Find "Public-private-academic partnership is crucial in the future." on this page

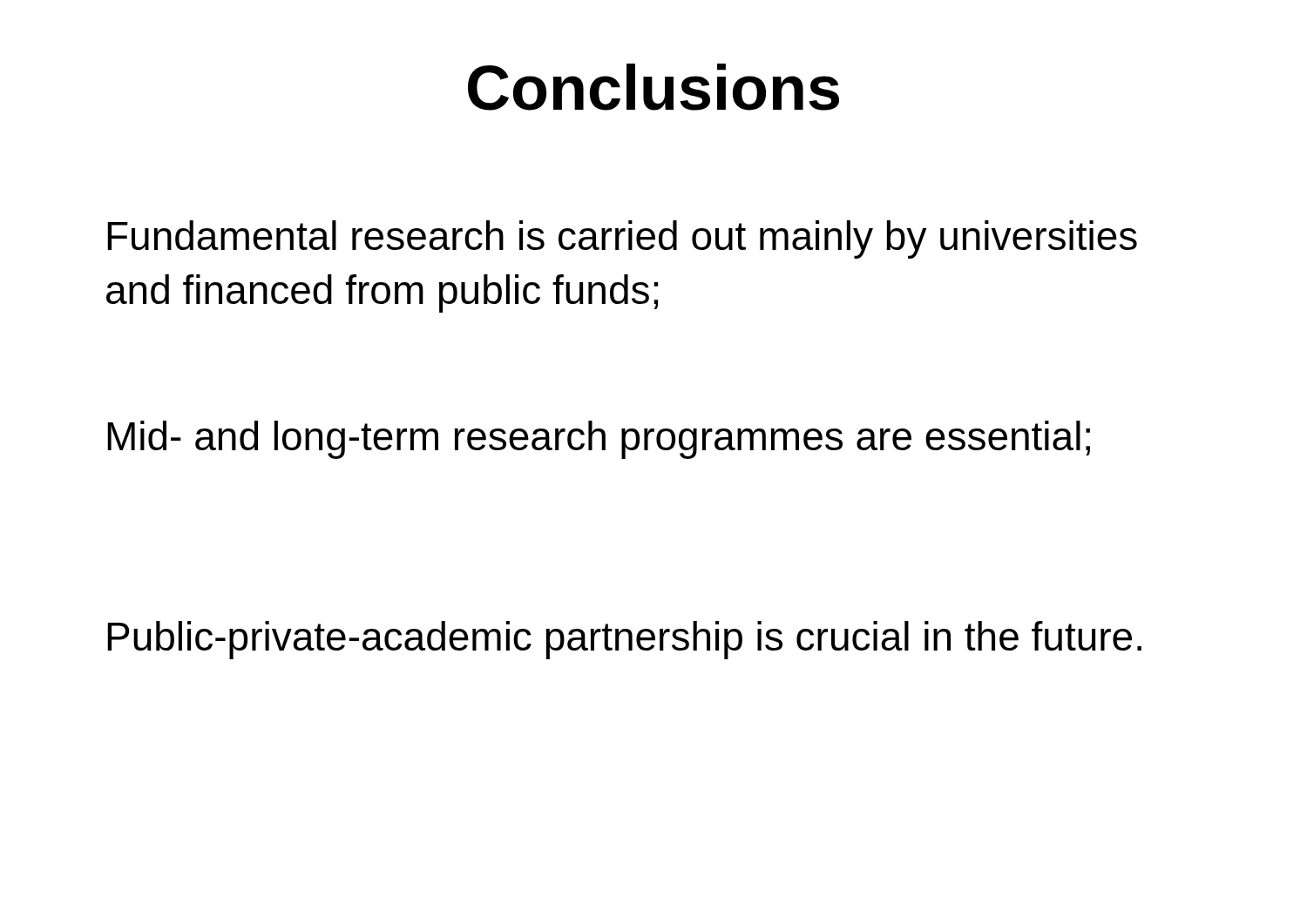625,637
